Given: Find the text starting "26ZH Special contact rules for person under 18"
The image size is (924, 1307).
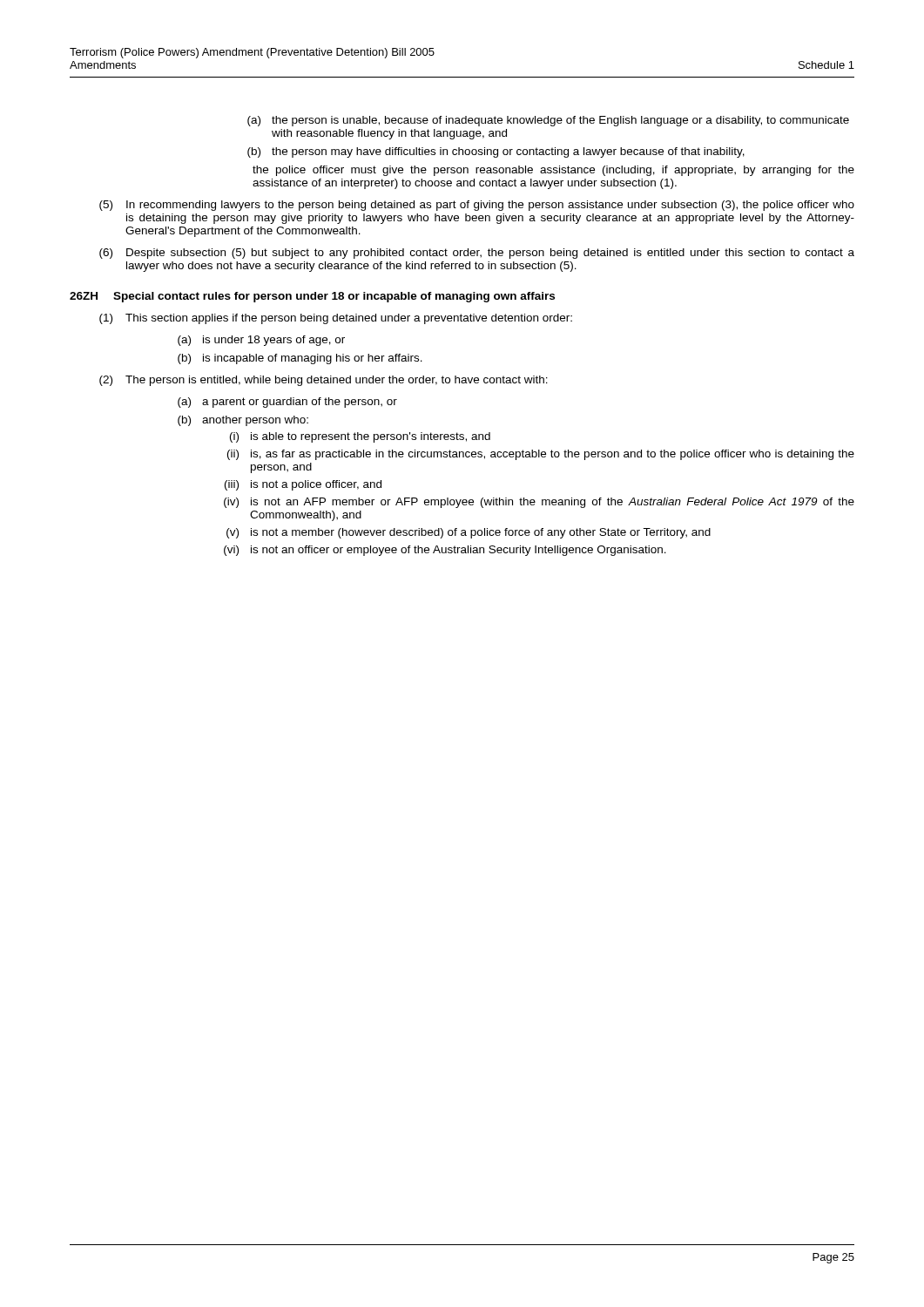Looking at the screenshot, I should pyautogui.click(x=313, y=296).
